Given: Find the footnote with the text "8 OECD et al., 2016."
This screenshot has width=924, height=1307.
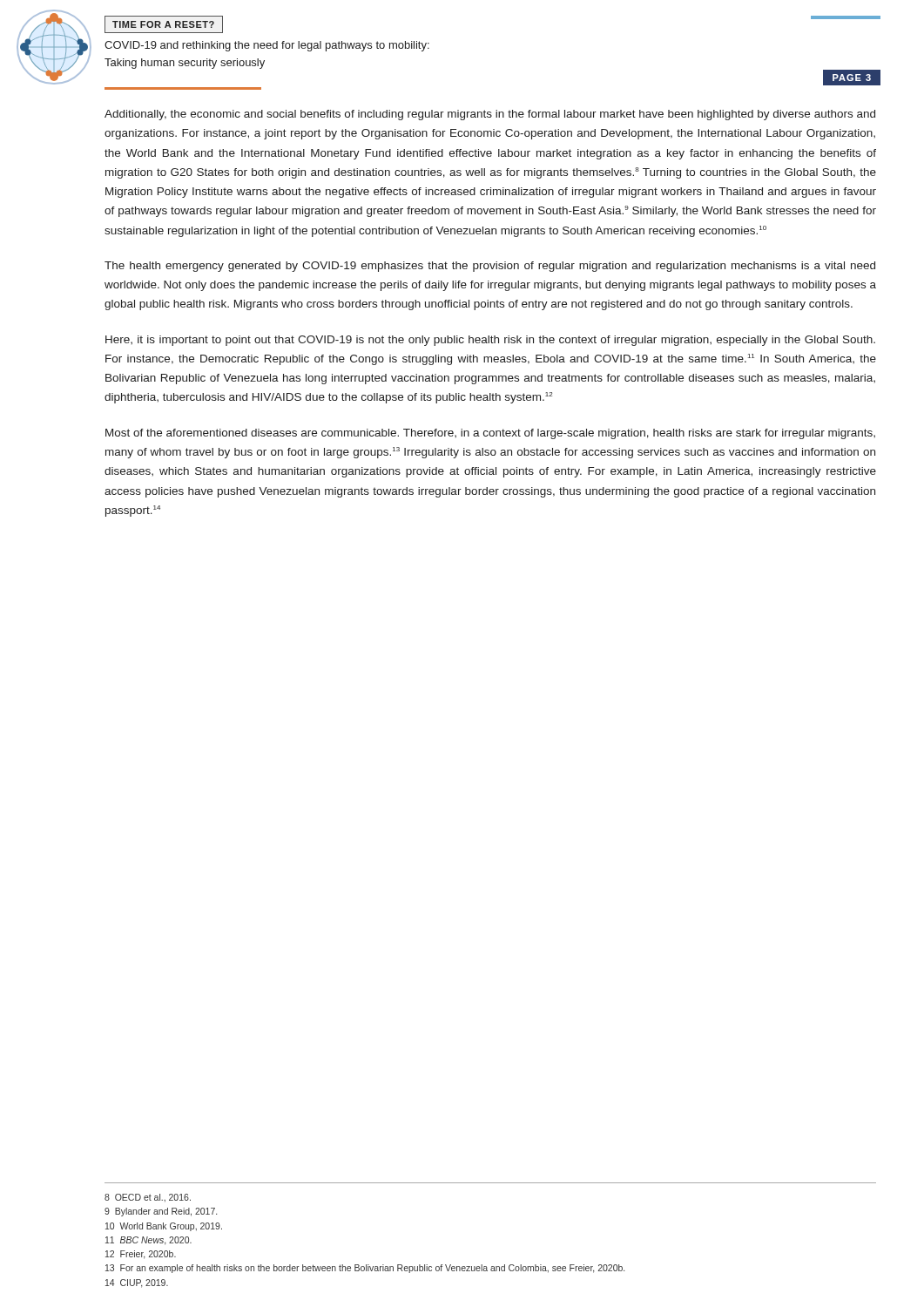Looking at the screenshot, I should [x=148, y=1197].
